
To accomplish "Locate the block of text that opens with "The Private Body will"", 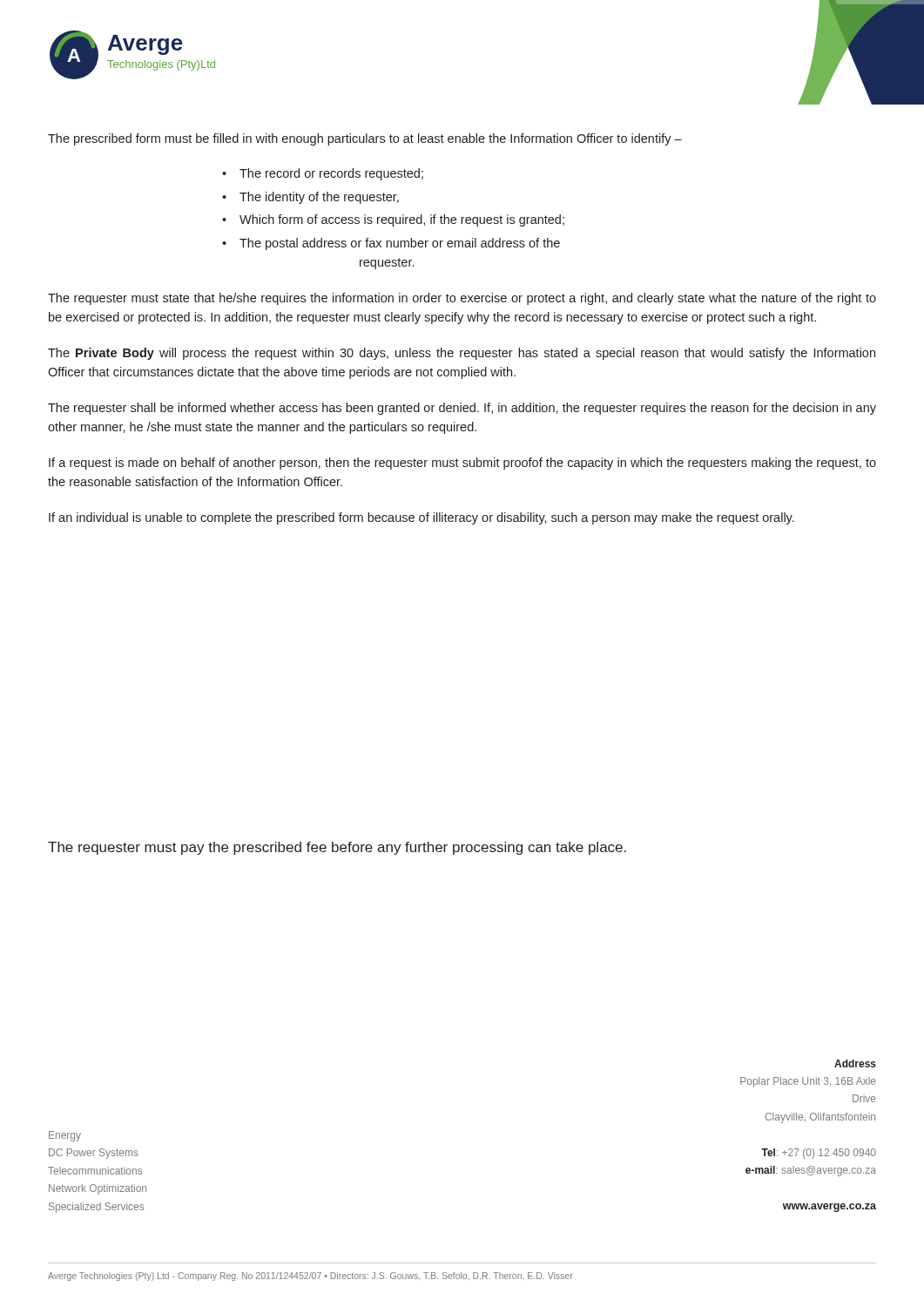I will pos(462,363).
